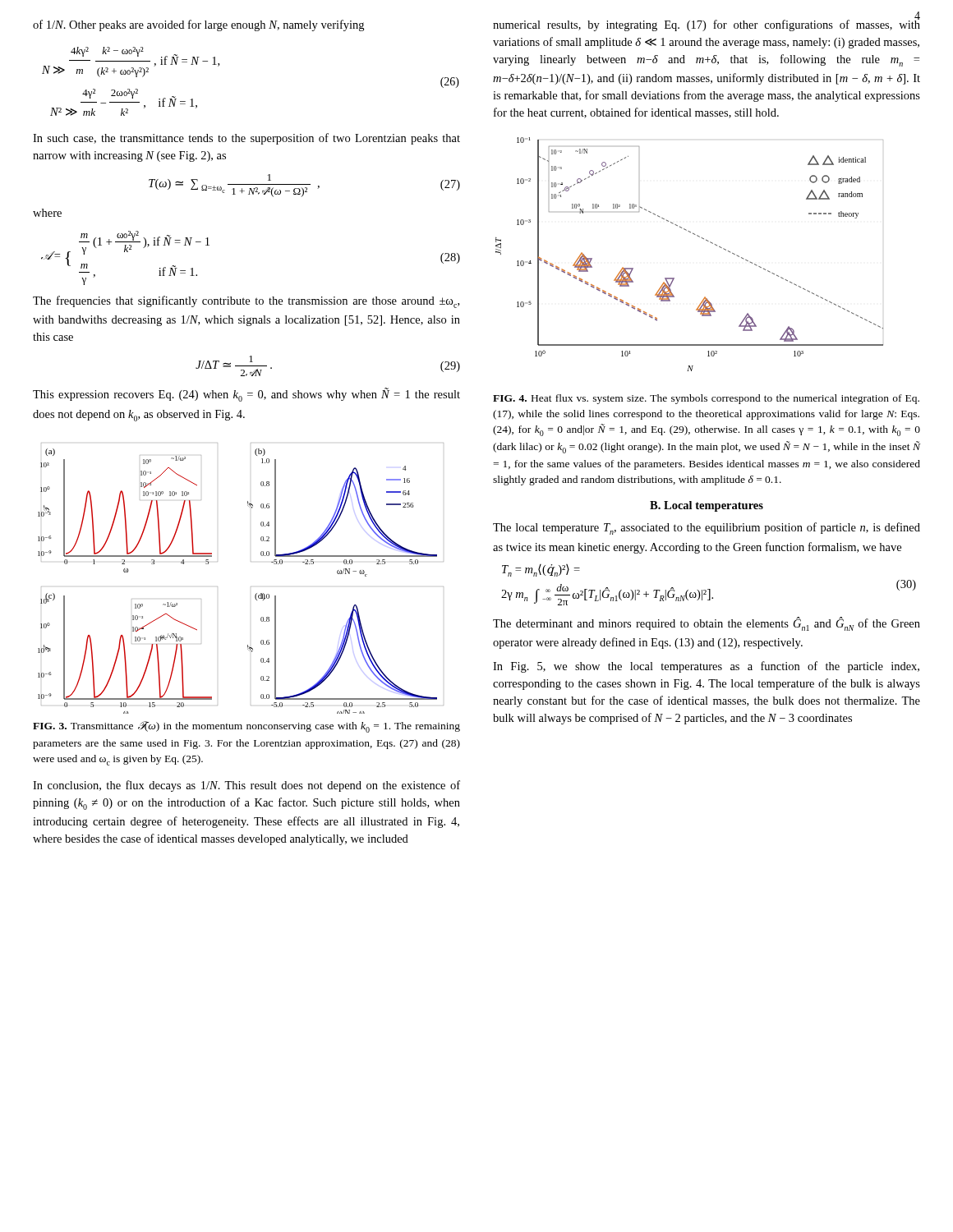This screenshot has width=953, height=1232.
Task: Select the block starting "Tn = mn⟨(q̇n)²⟩ = 2γ"
Action: click(x=711, y=585)
